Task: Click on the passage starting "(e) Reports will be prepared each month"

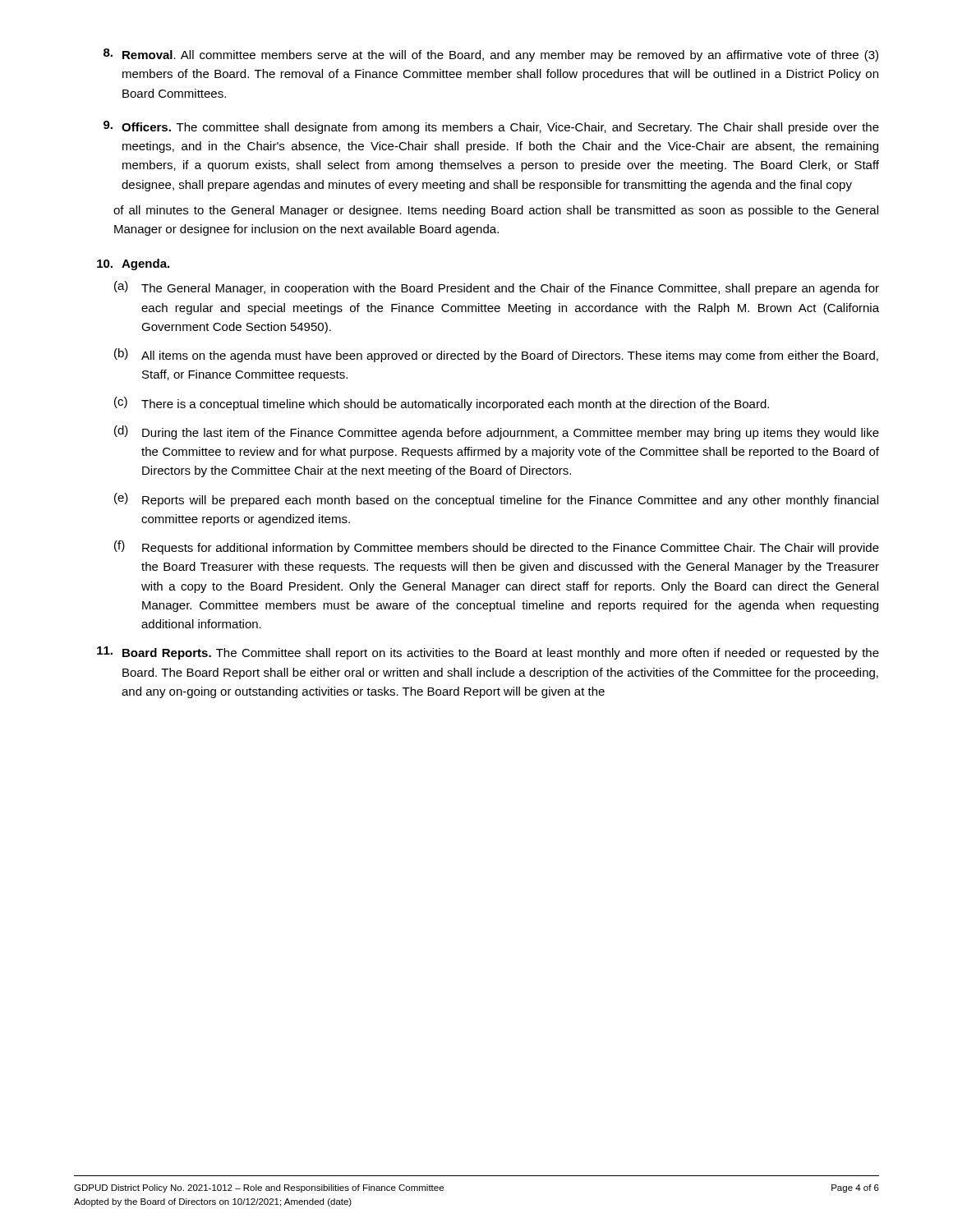Action: 496,509
